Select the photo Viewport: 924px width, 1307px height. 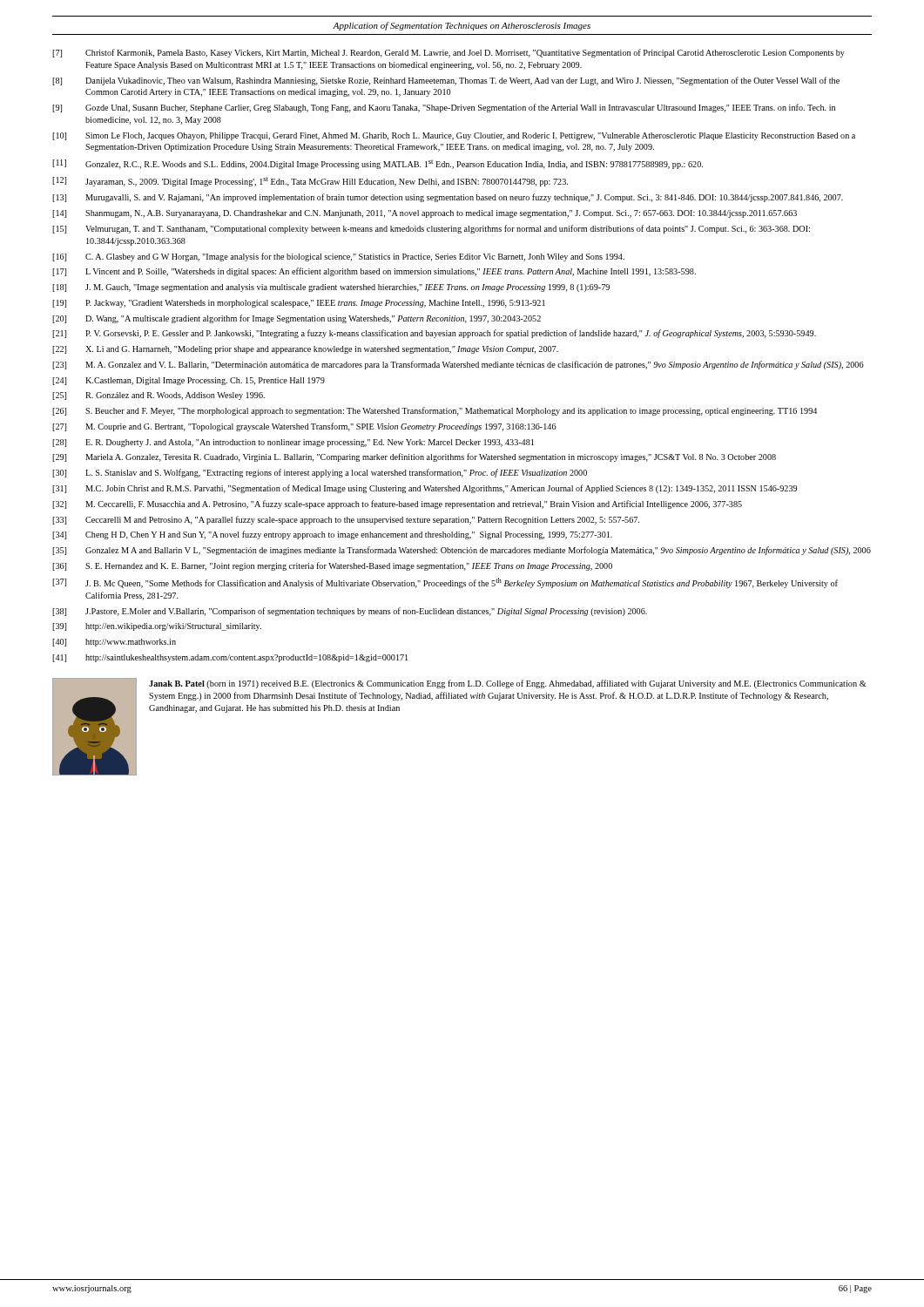95,726
